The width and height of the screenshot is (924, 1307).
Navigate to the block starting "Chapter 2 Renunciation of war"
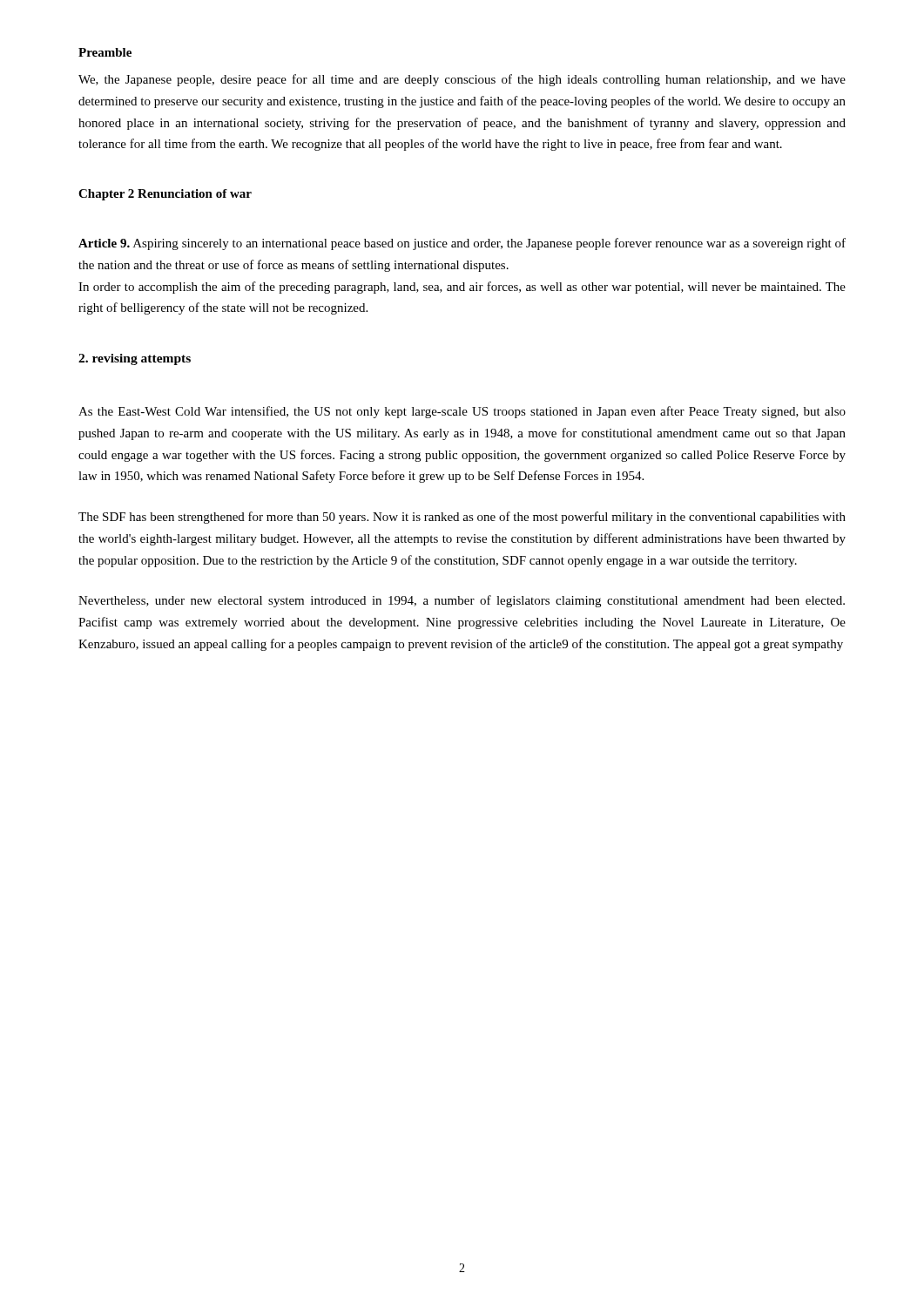(x=165, y=193)
